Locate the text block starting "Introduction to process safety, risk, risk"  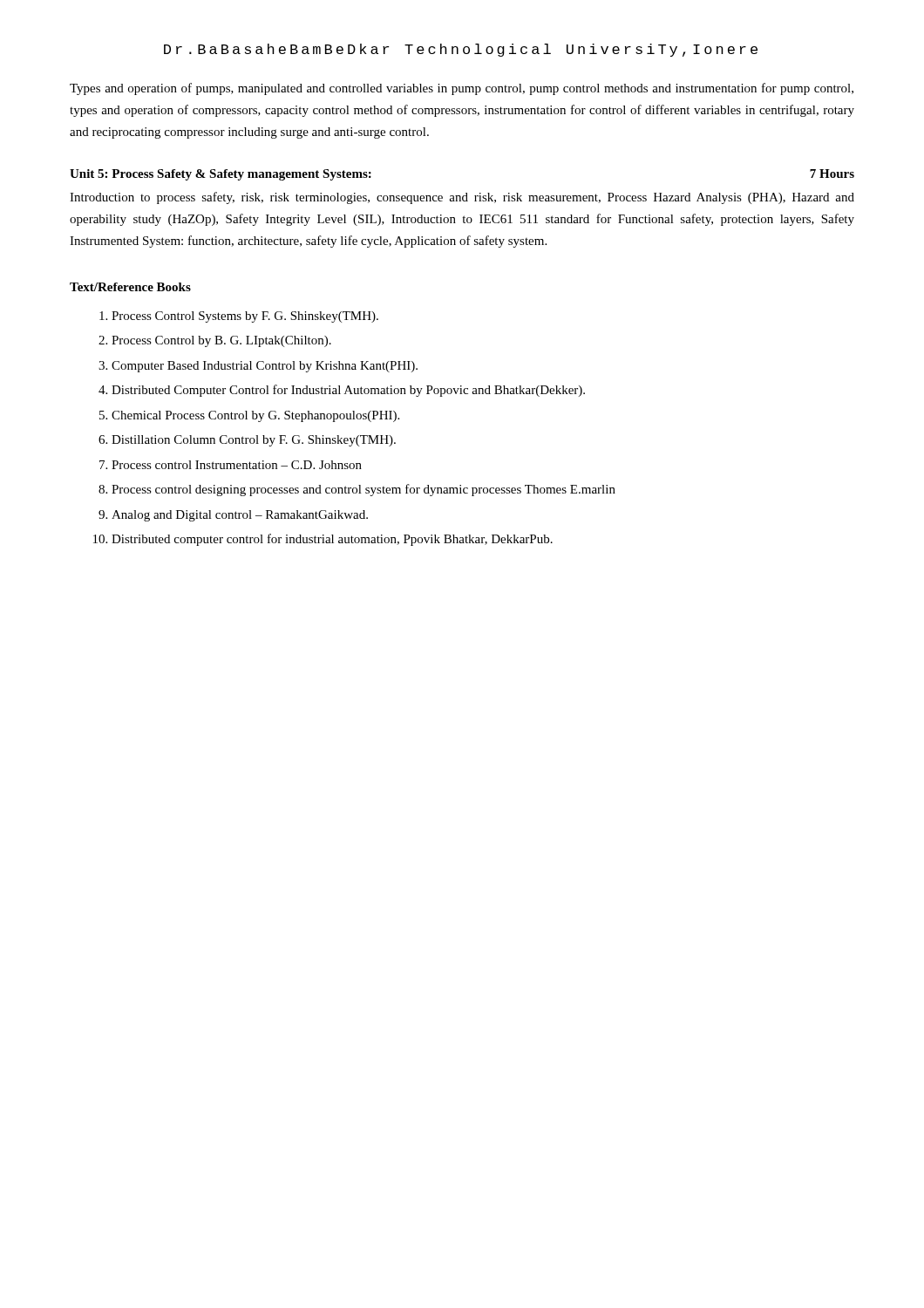(x=462, y=219)
